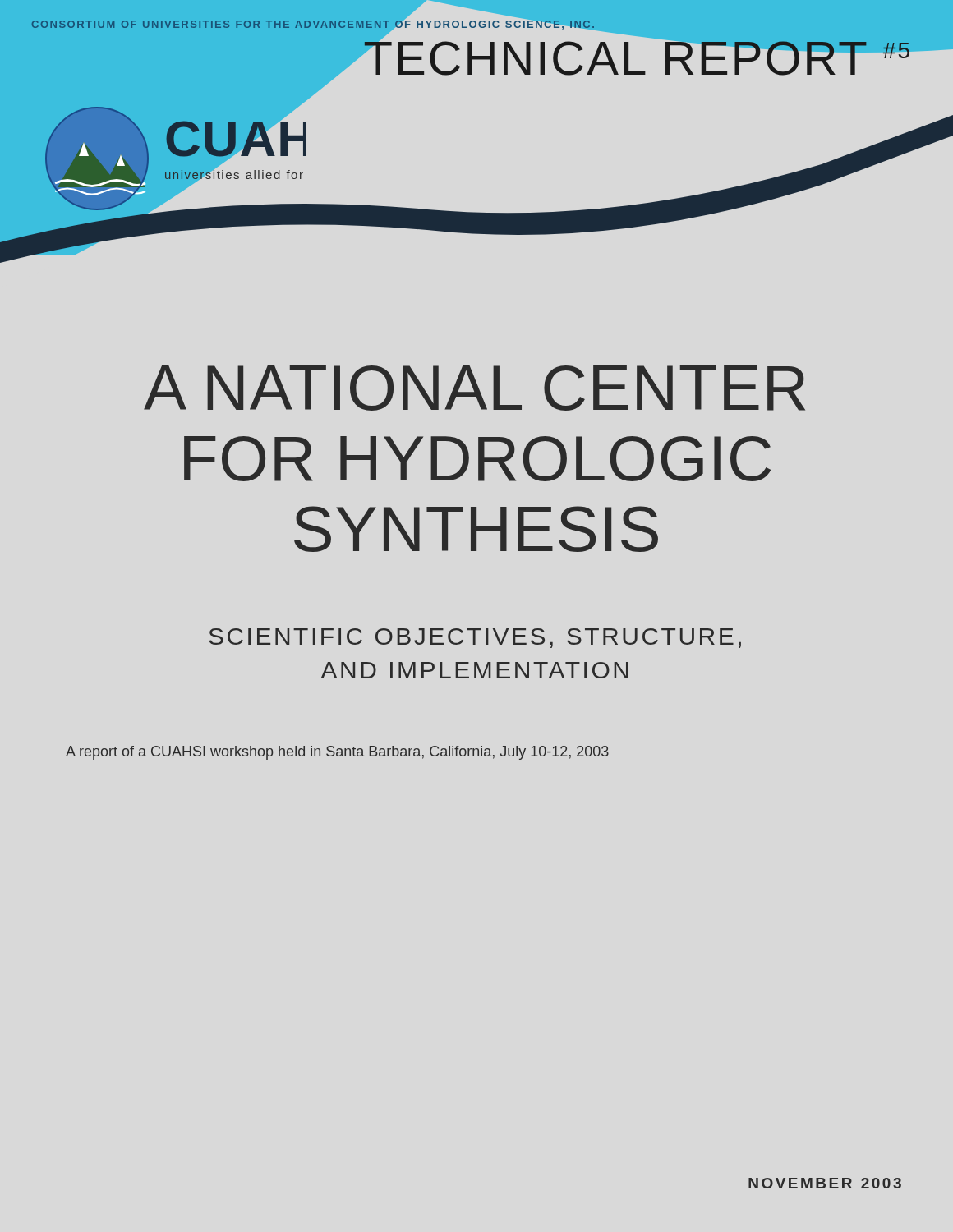Point to the region starting "TECHNICAL REPORT #5"
The width and height of the screenshot is (953, 1232).
pos(638,58)
